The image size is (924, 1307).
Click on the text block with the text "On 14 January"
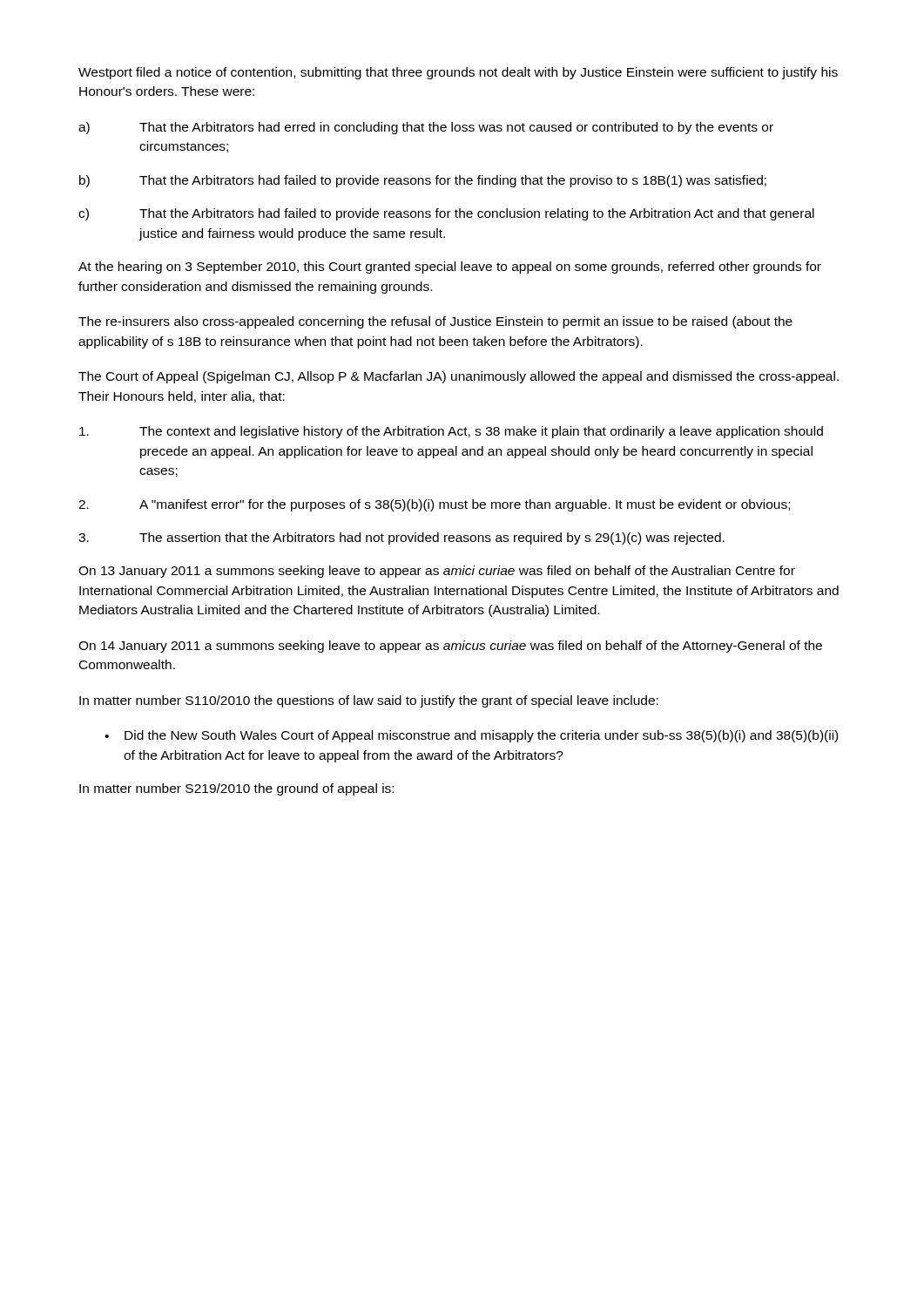451,655
